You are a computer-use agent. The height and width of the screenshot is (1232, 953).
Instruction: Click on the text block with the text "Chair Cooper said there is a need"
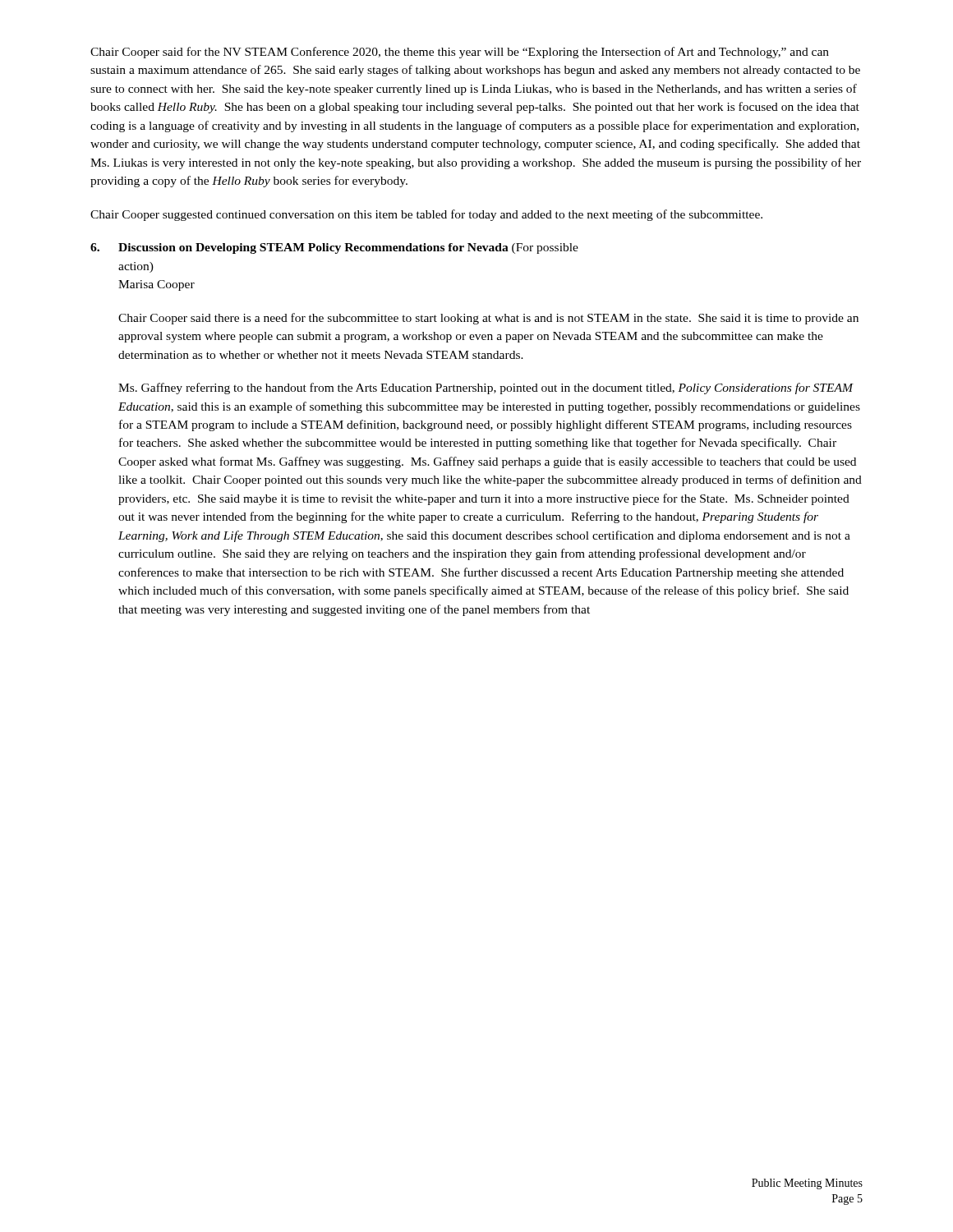489,336
